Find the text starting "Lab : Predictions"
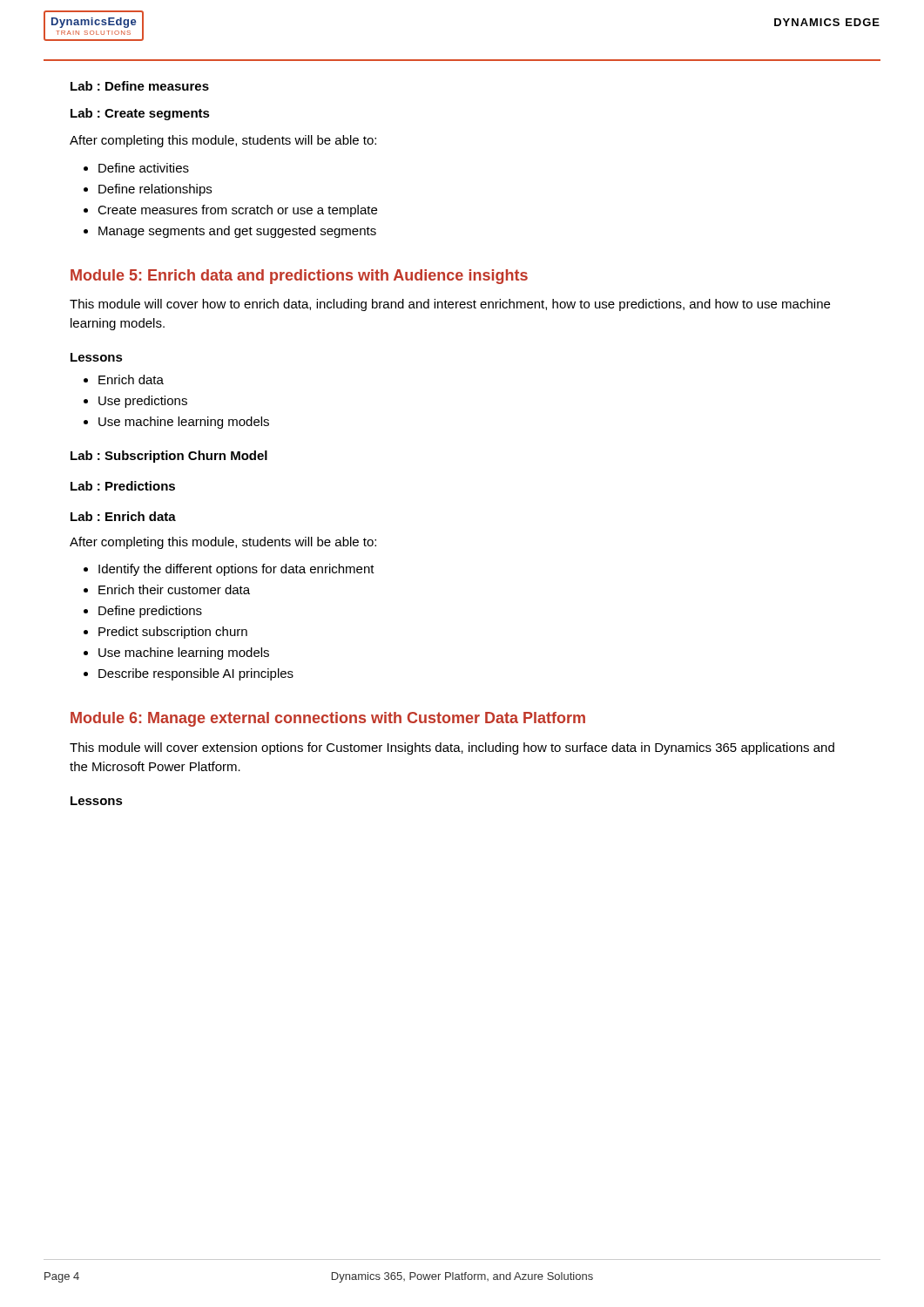The image size is (924, 1307). 123,486
